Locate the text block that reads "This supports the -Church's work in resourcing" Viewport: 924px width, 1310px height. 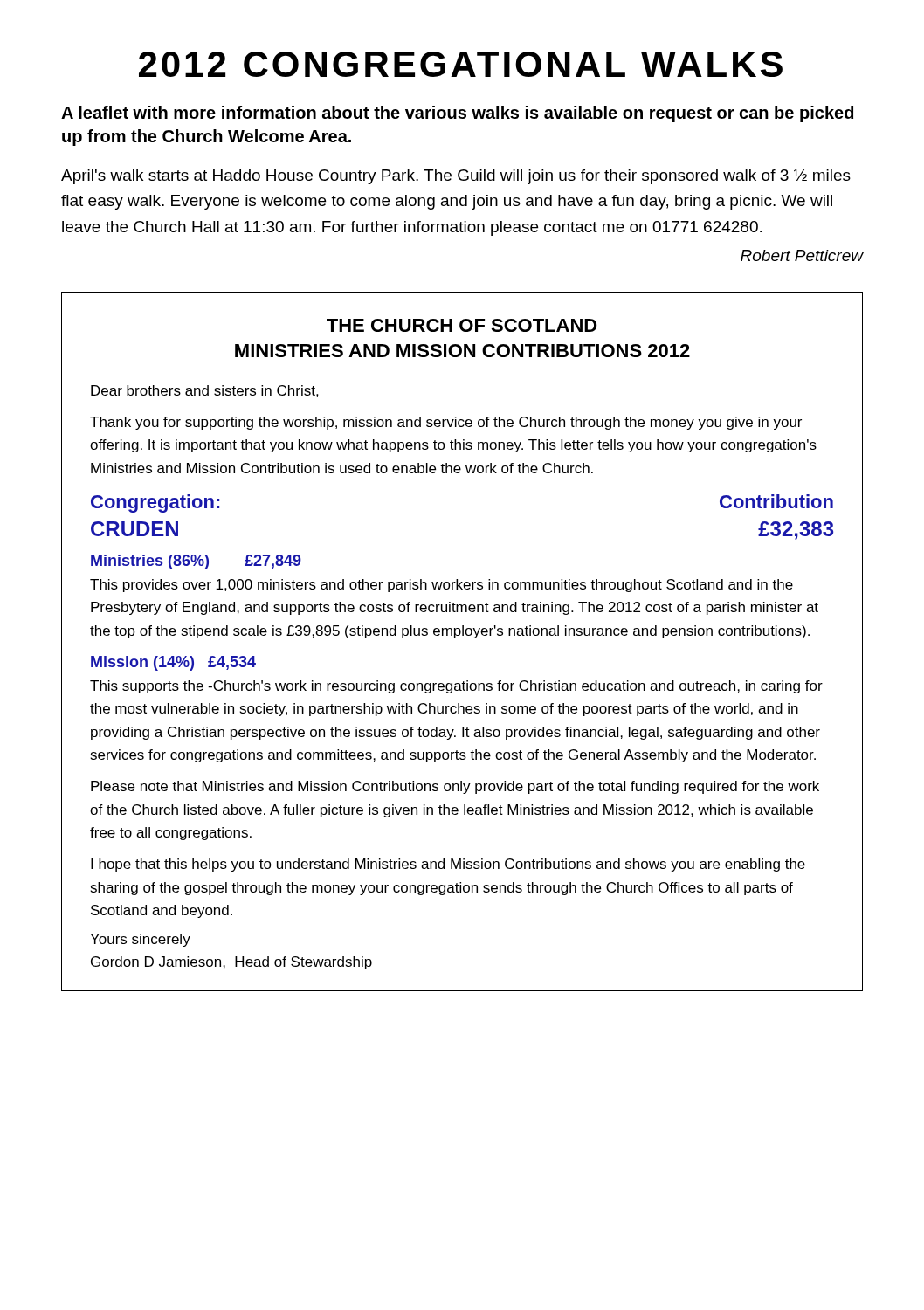click(x=456, y=720)
